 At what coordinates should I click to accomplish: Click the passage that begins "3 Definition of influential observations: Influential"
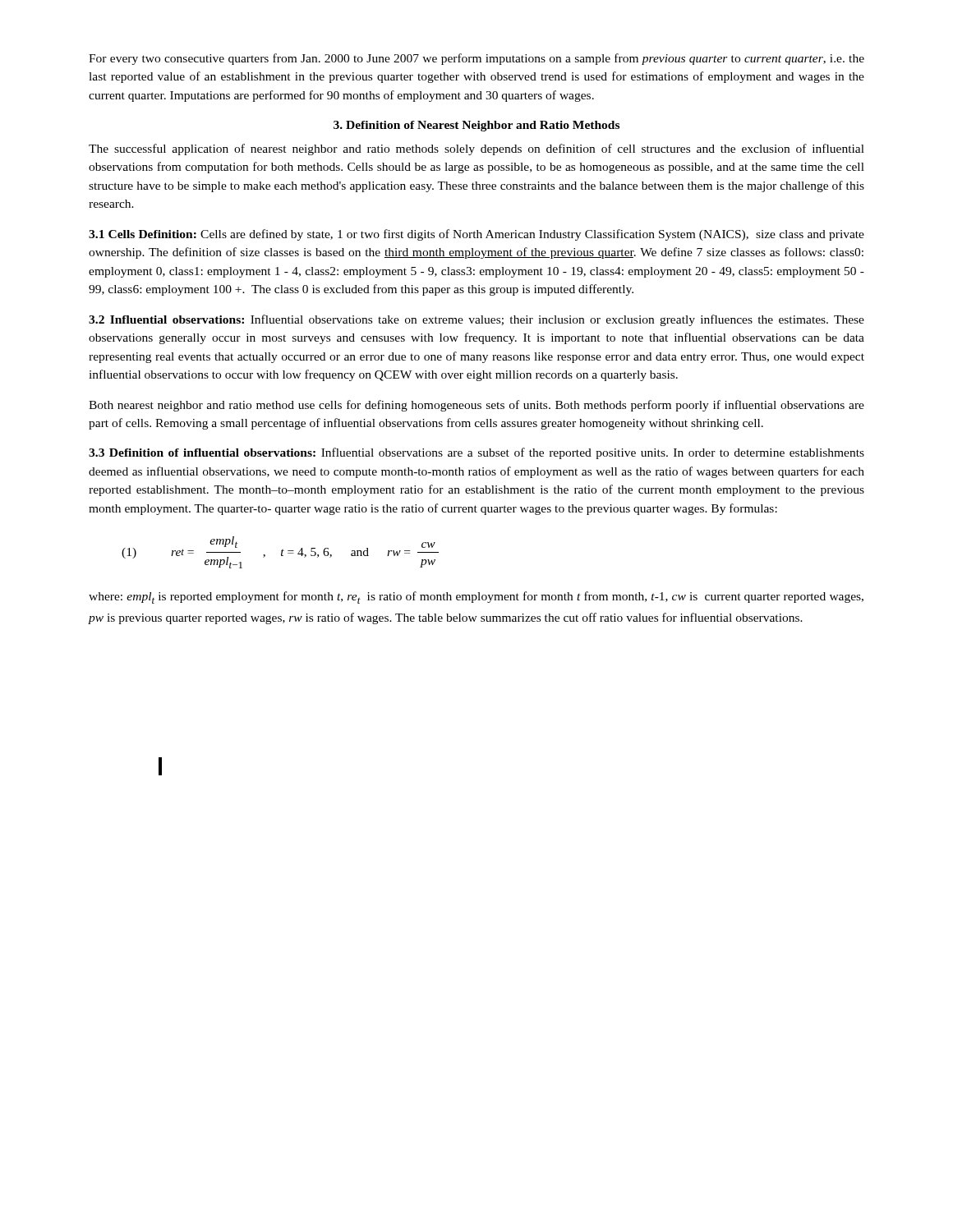point(476,480)
